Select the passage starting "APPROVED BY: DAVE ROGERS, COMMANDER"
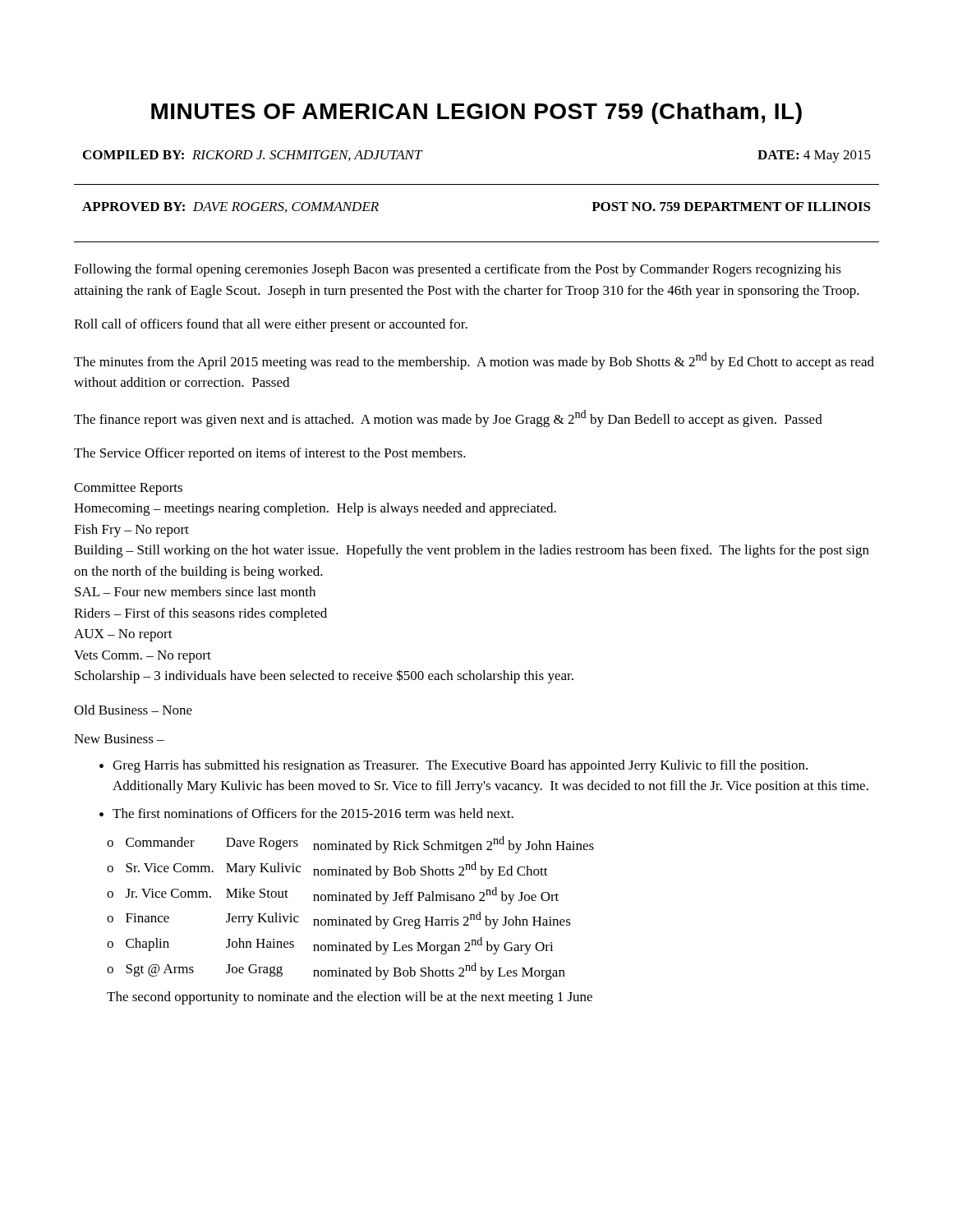Viewport: 953px width, 1232px height. click(x=230, y=206)
